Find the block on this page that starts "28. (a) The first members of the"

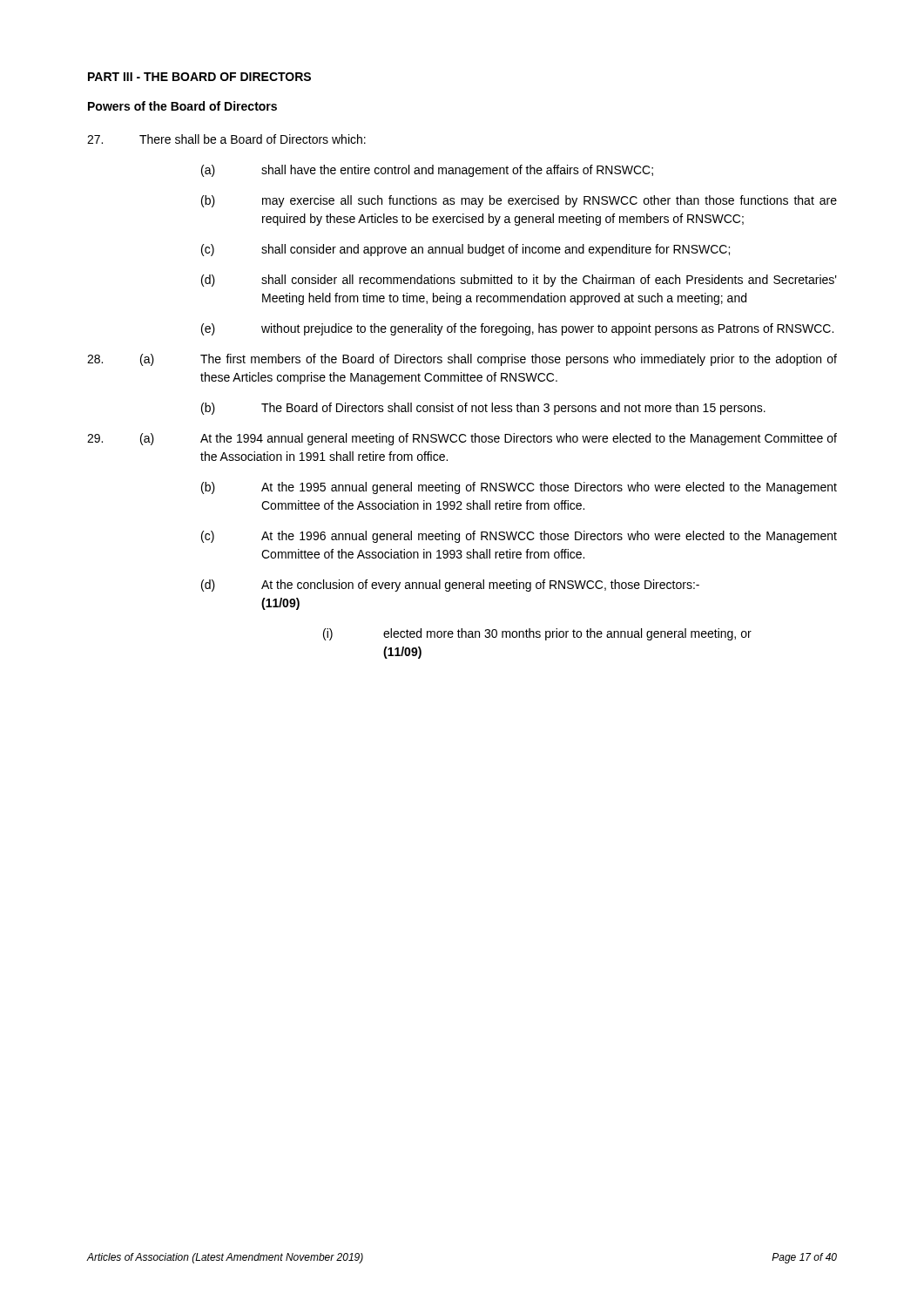coord(462,369)
